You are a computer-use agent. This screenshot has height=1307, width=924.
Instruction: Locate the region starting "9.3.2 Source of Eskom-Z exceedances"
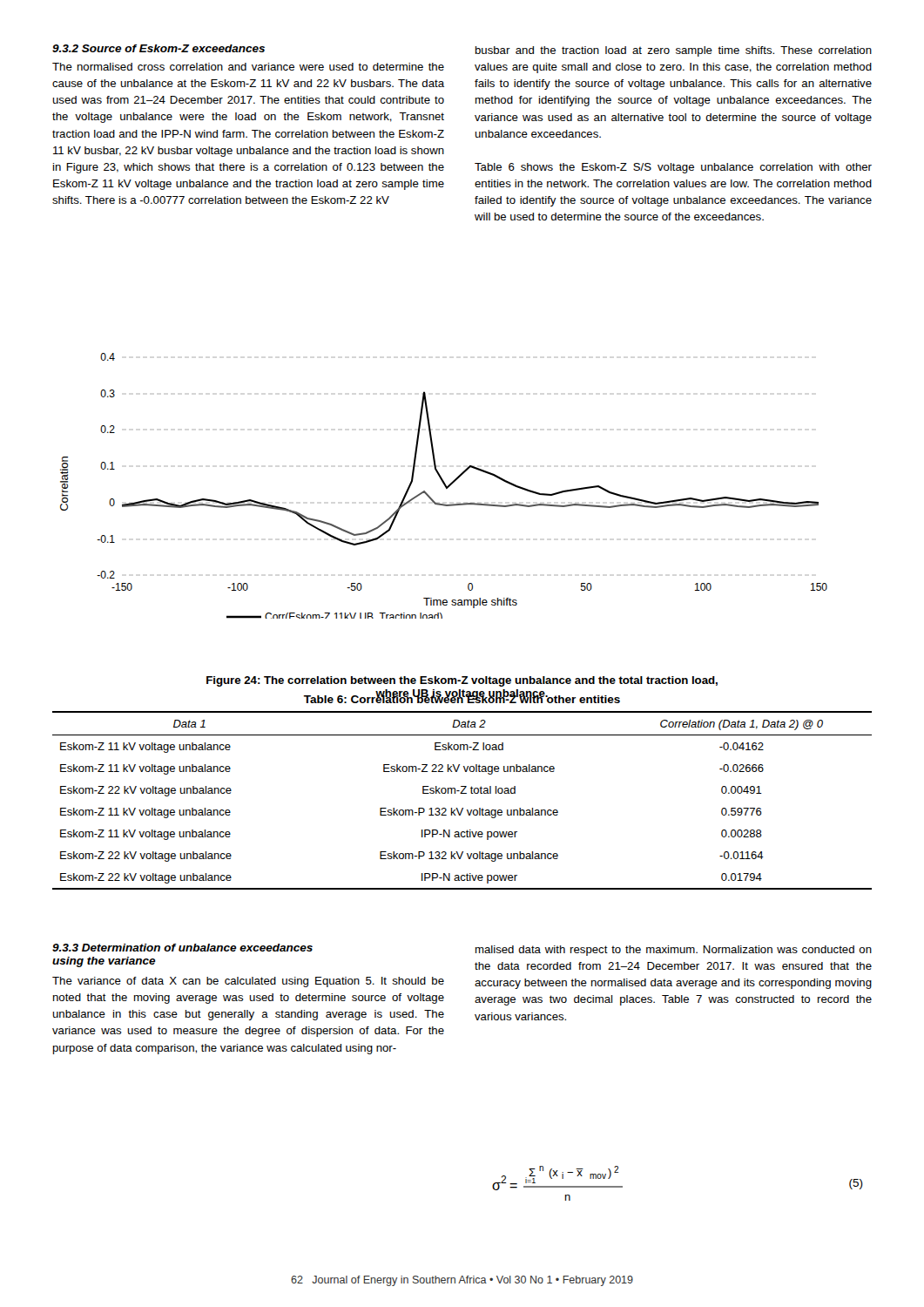[159, 48]
